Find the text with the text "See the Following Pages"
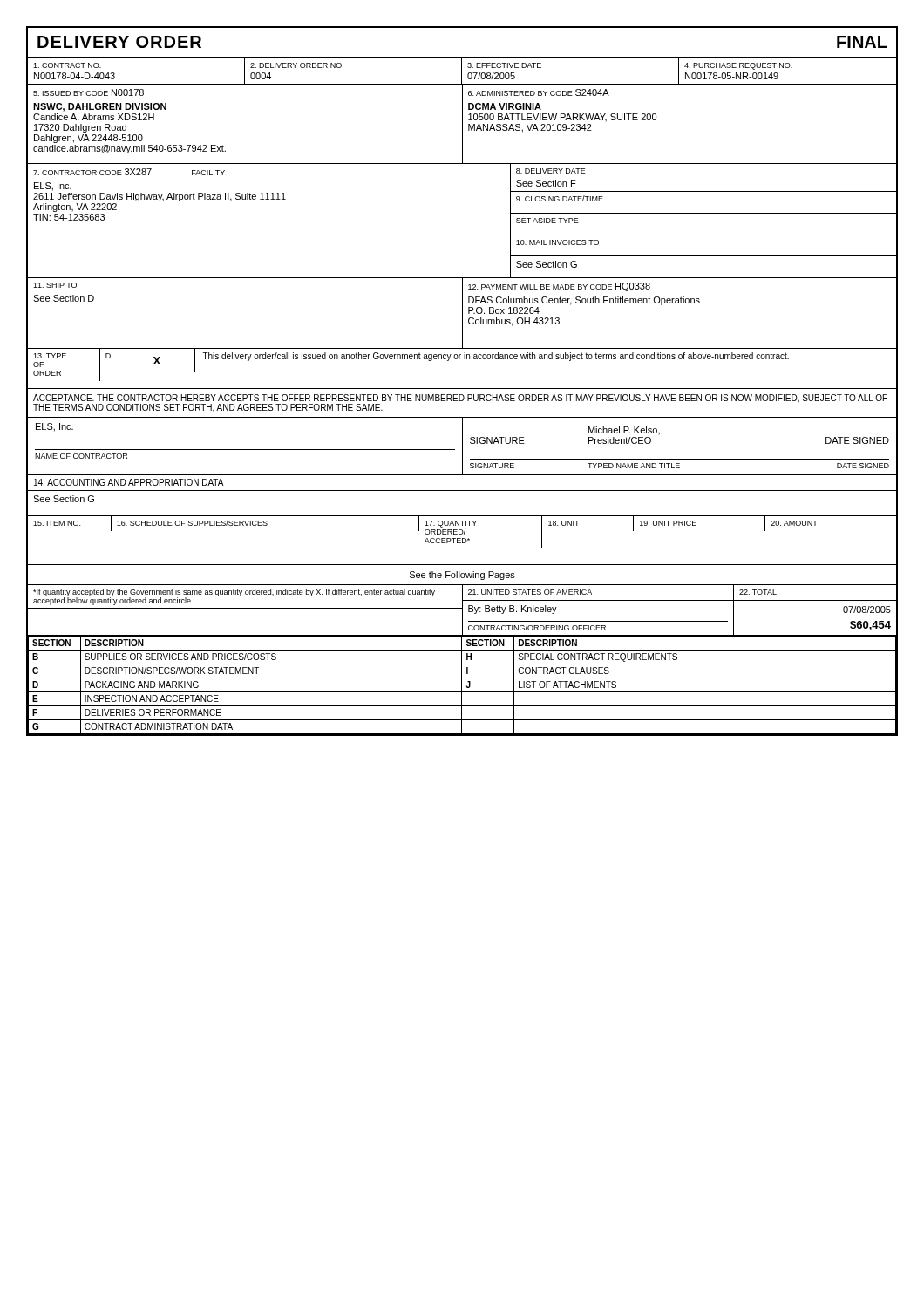The height and width of the screenshot is (1308, 924). pos(462,575)
